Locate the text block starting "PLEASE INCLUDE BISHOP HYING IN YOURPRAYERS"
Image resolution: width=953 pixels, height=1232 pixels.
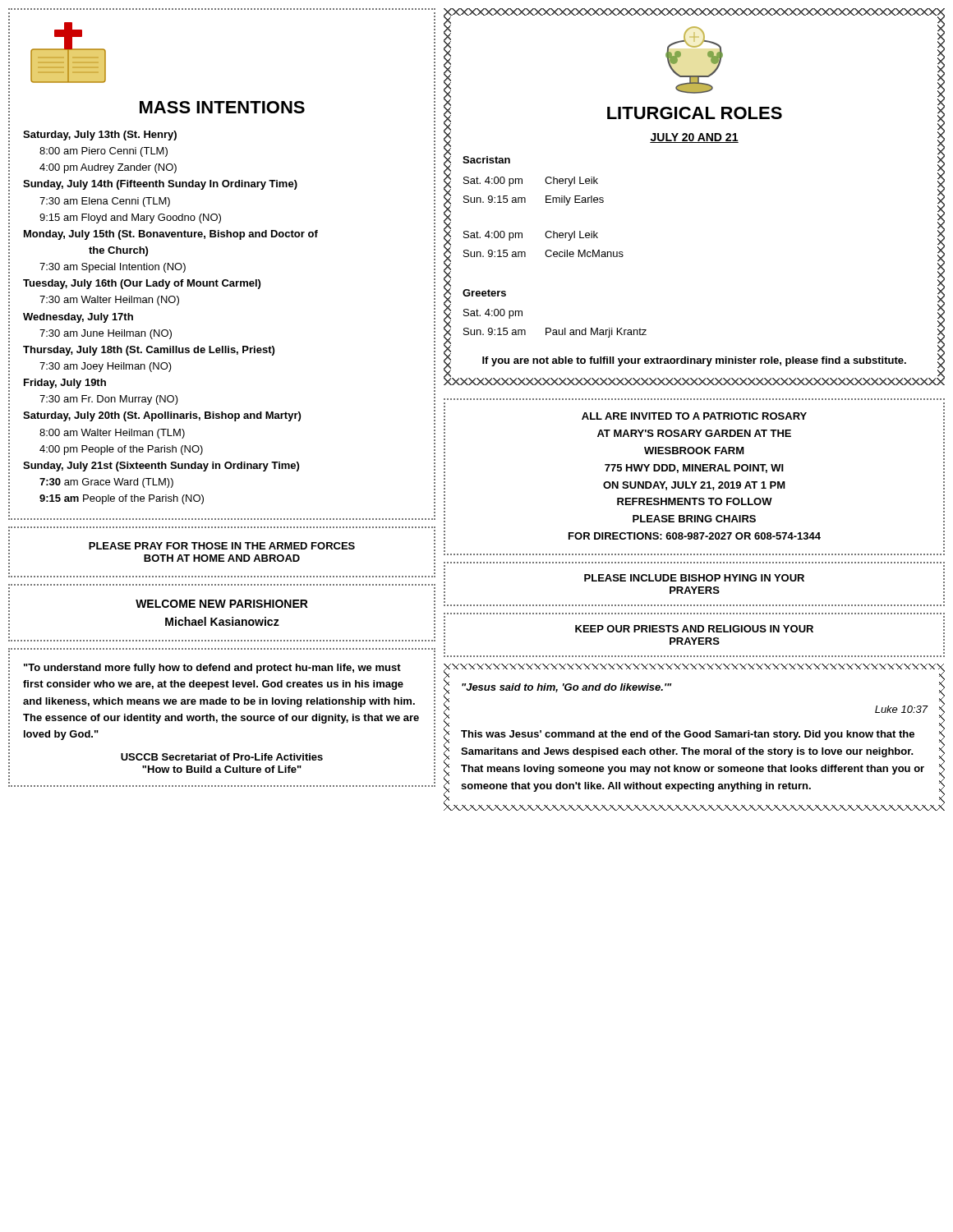pos(694,584)
